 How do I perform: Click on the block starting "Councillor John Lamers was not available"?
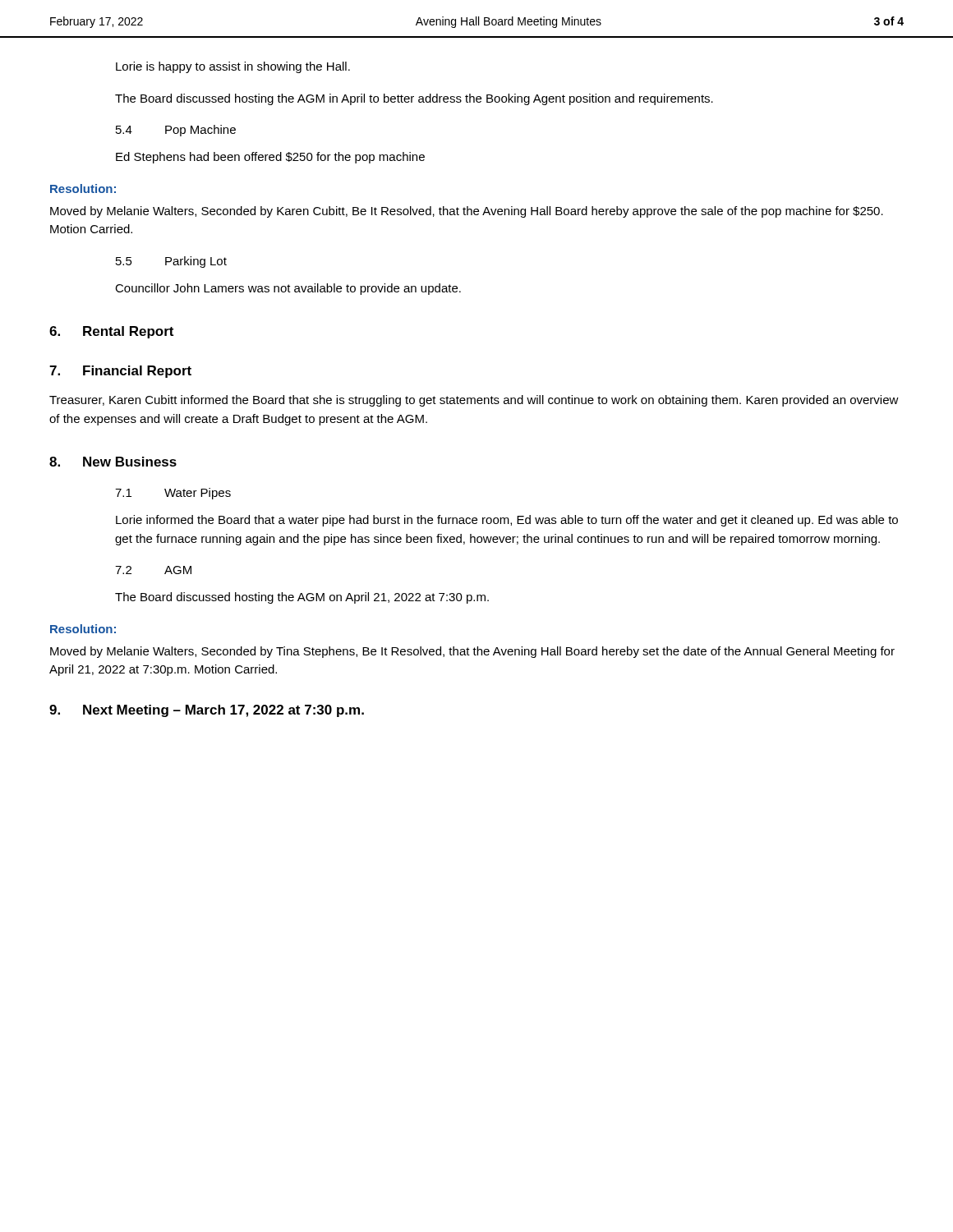click(288, 287)
